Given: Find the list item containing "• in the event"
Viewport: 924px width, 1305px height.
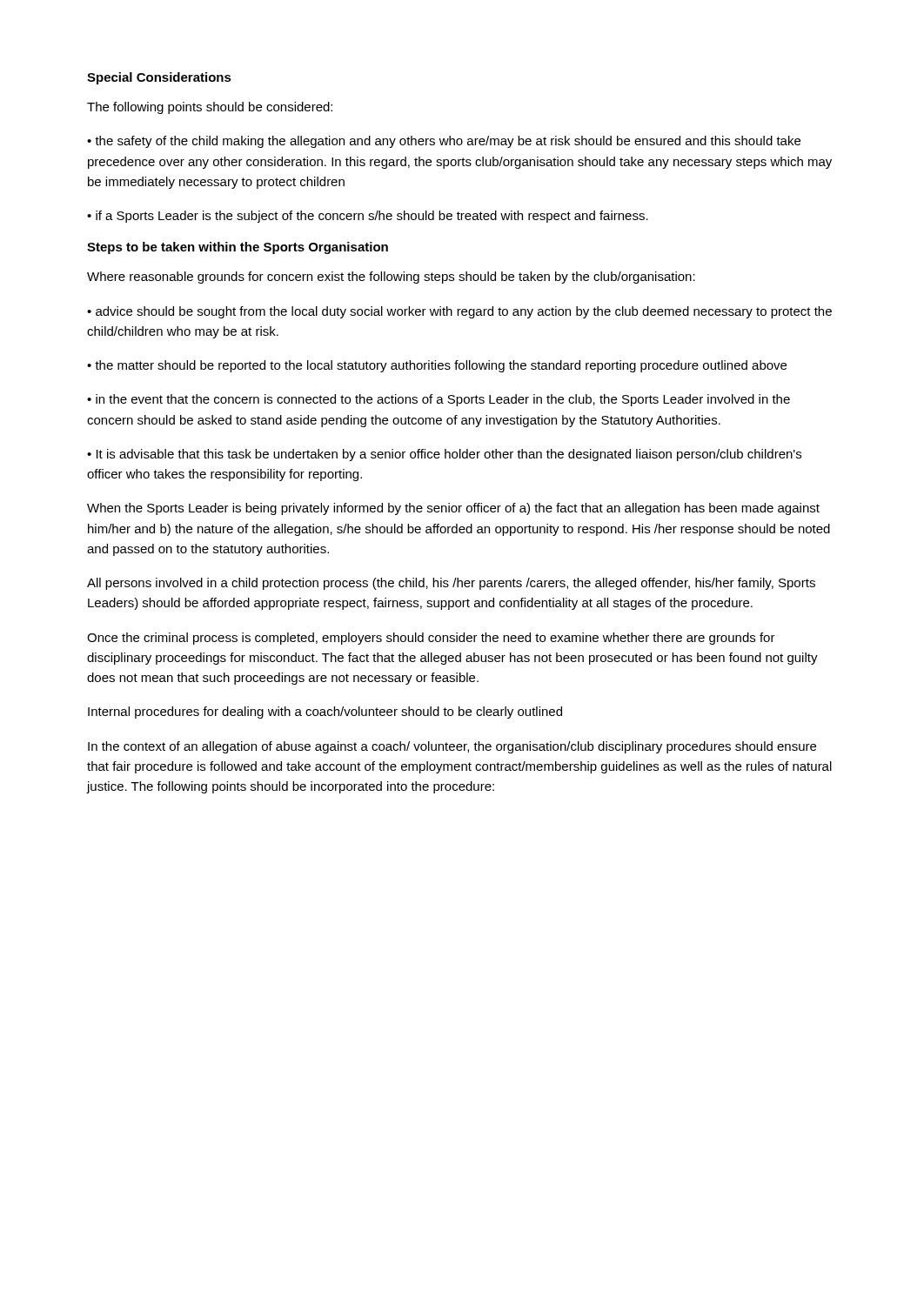Looking at the screenshot, I should click(439, 409).
